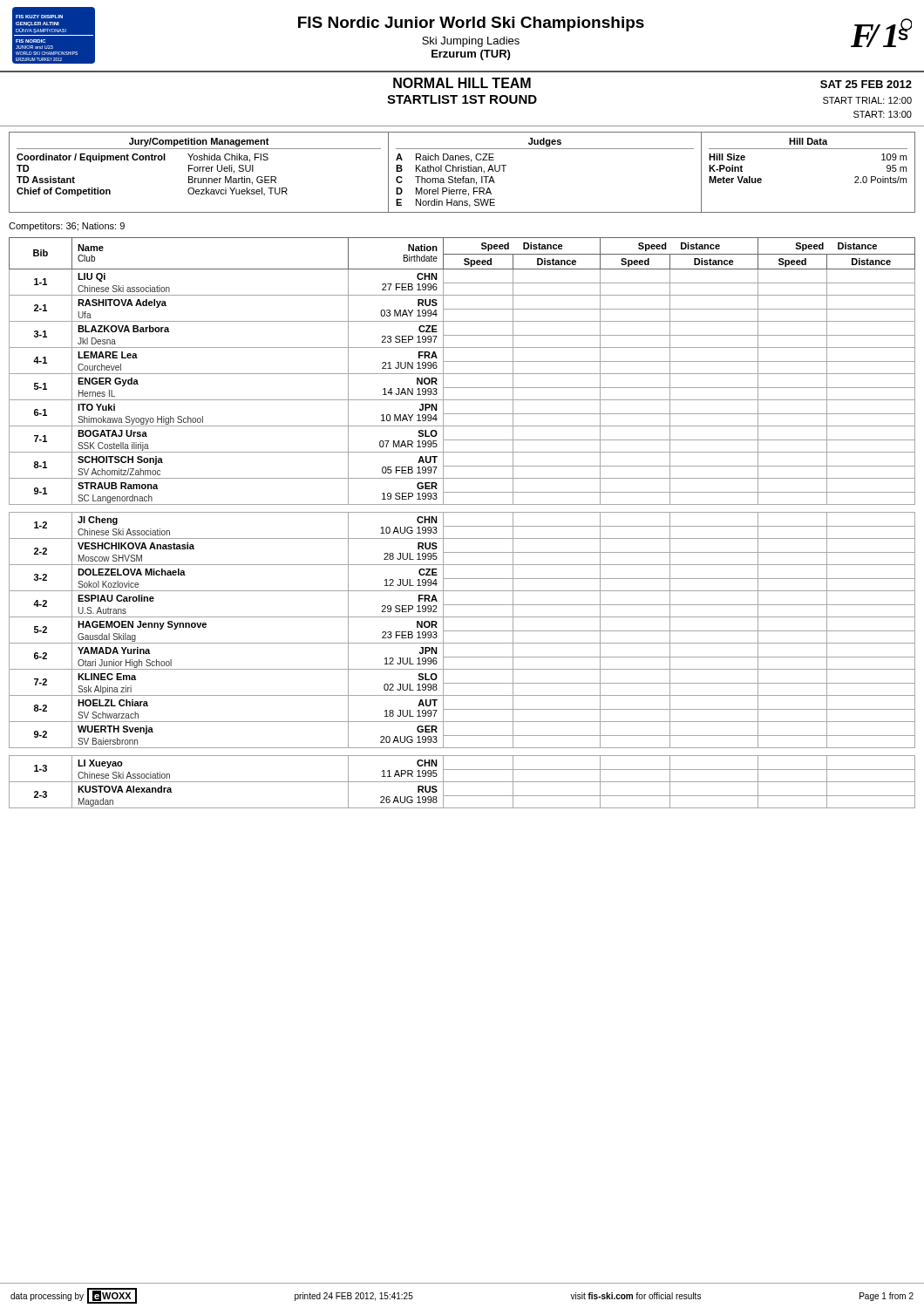Point to "STARTLIST 1ST ROUND"
Image resolution: width=924 pixels, height=1308 pixels.
coord(462,99)
